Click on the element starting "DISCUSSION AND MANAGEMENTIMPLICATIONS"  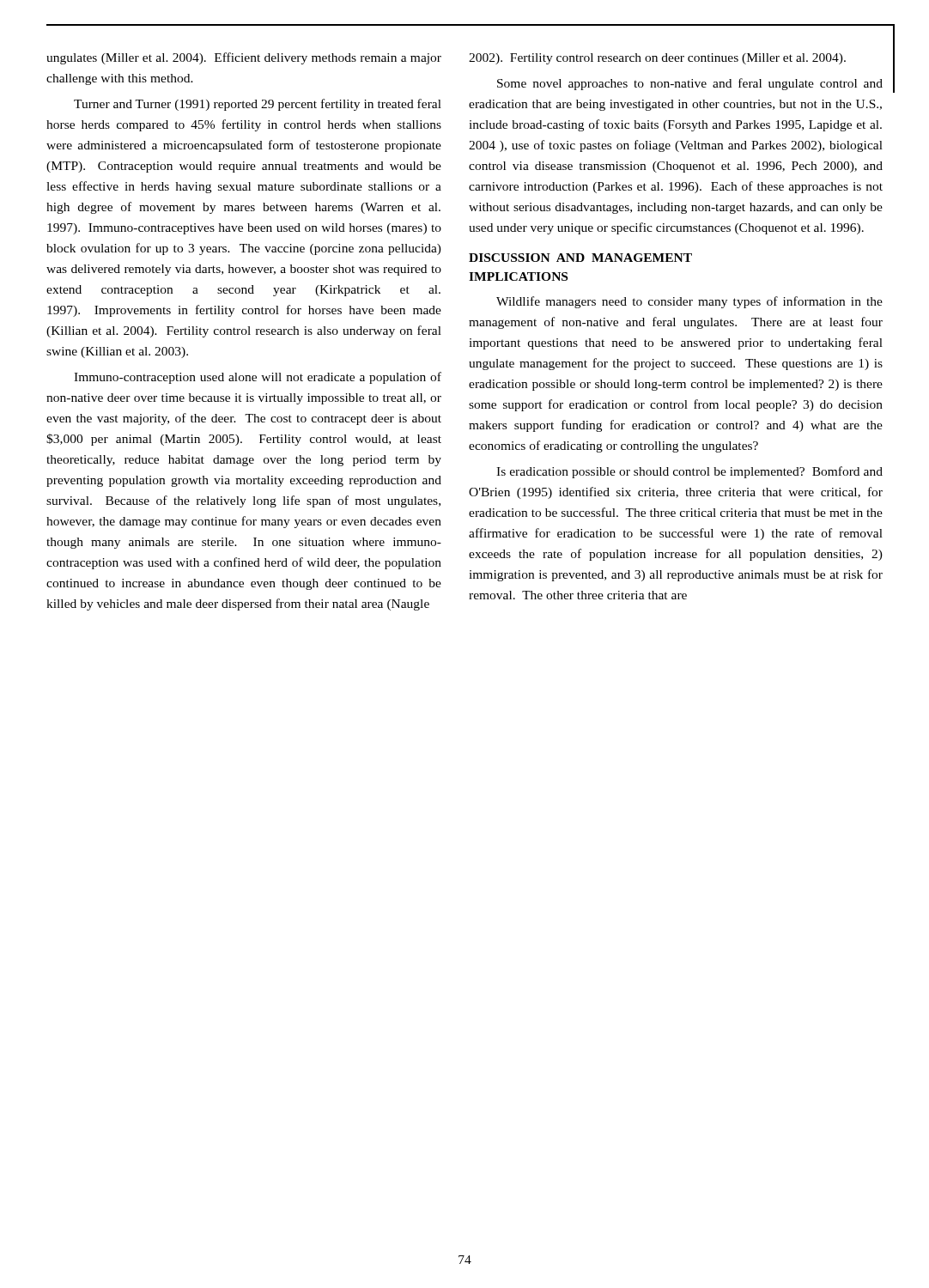pos(580,267)
